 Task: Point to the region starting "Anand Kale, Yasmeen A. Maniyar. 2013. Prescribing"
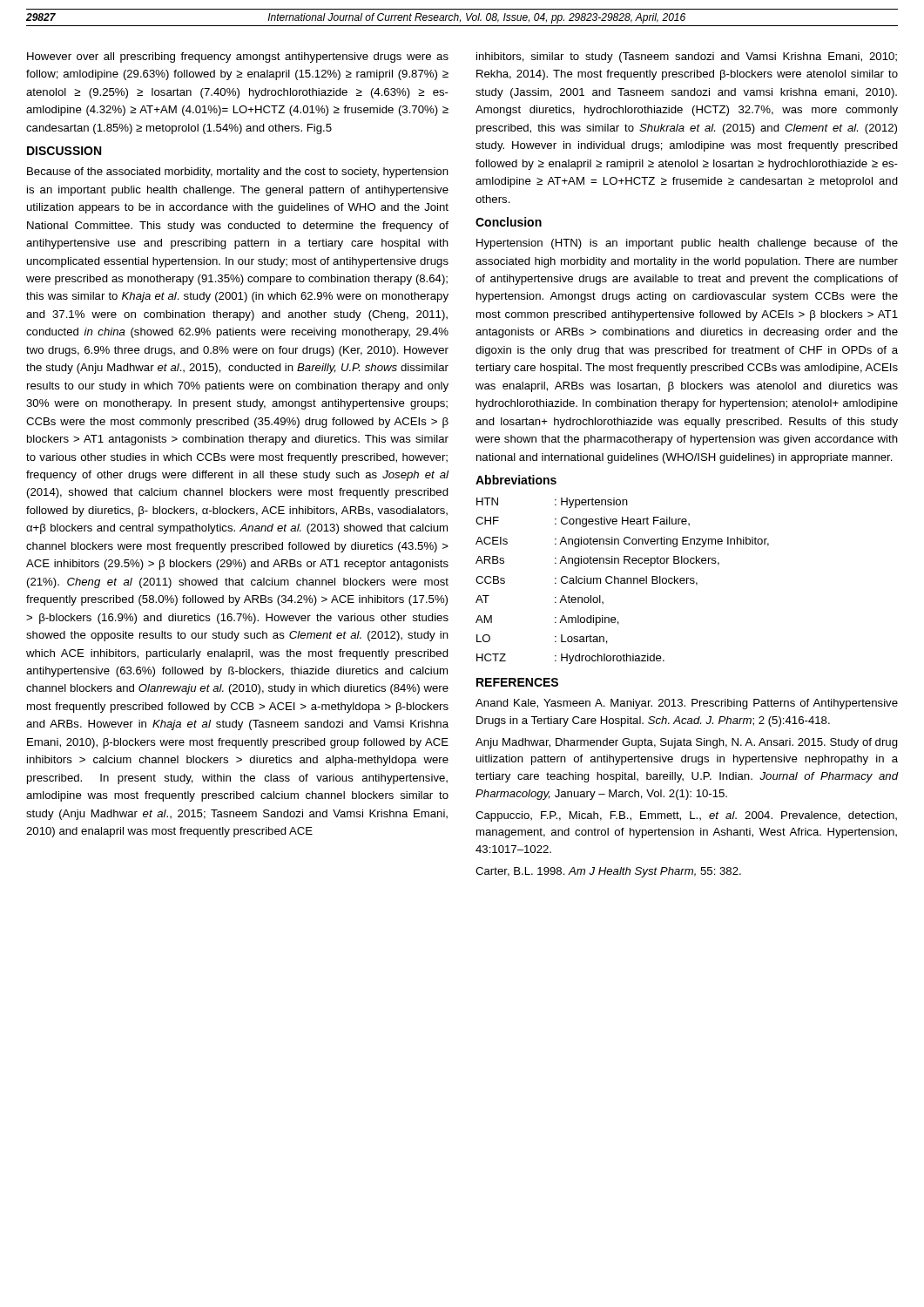(687, 711)
